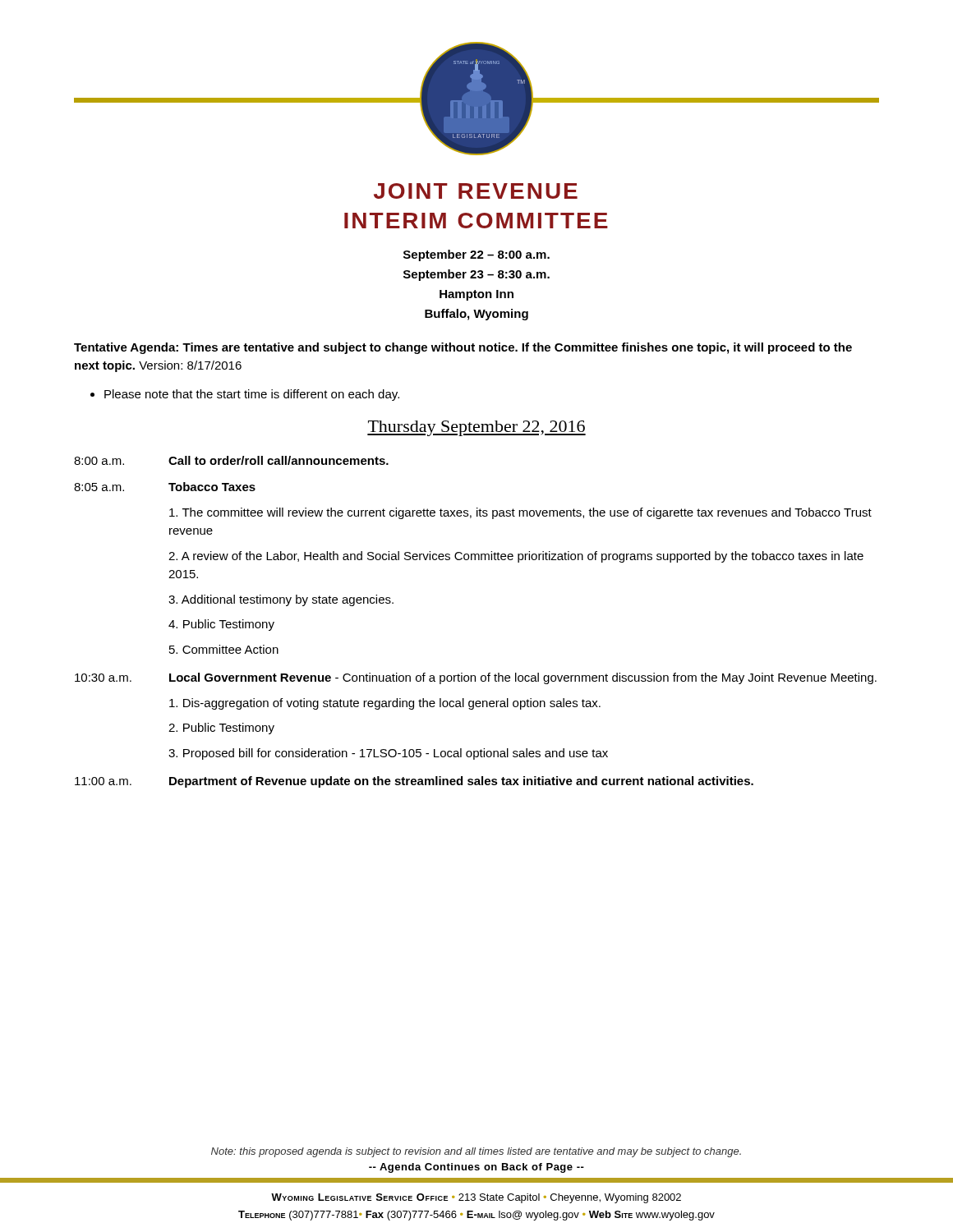Click on the logo
Viewport: 953px width, 1232px height.
click(476, 92)
